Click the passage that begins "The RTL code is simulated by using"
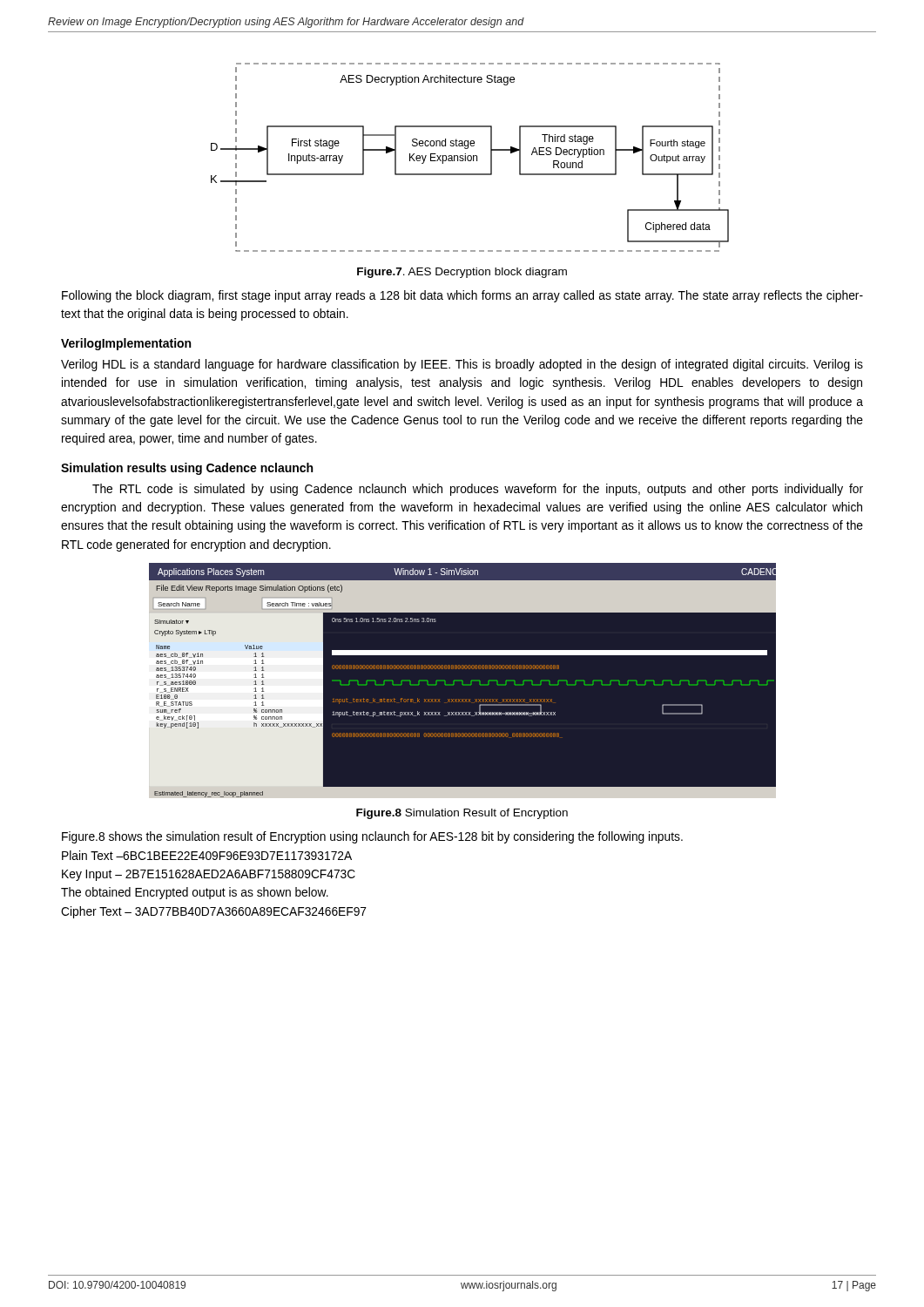Viewport: 924px width, 1307px height. (x=462, y=517)
